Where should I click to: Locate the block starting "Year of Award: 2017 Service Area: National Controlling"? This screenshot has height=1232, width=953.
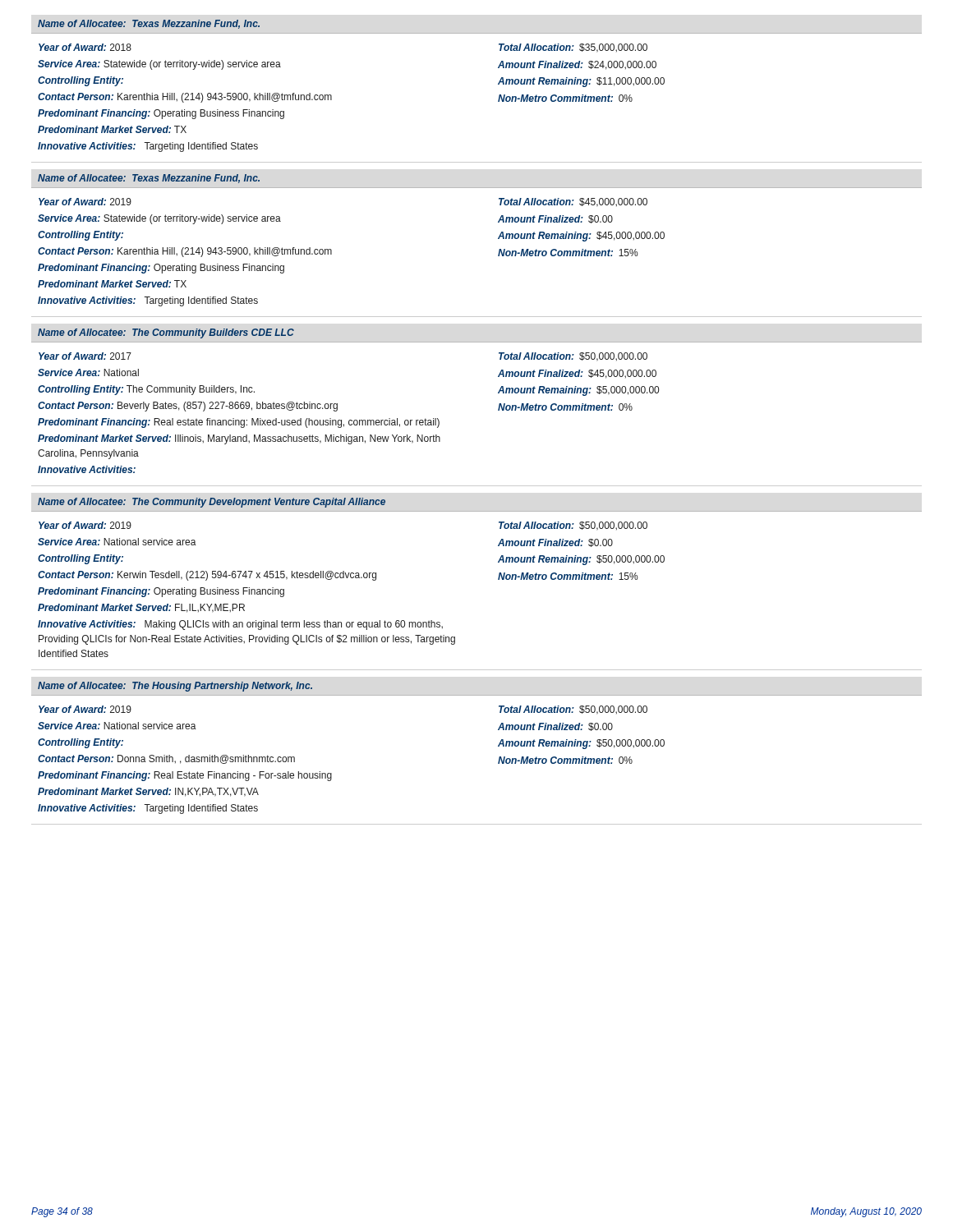point(260,413)
